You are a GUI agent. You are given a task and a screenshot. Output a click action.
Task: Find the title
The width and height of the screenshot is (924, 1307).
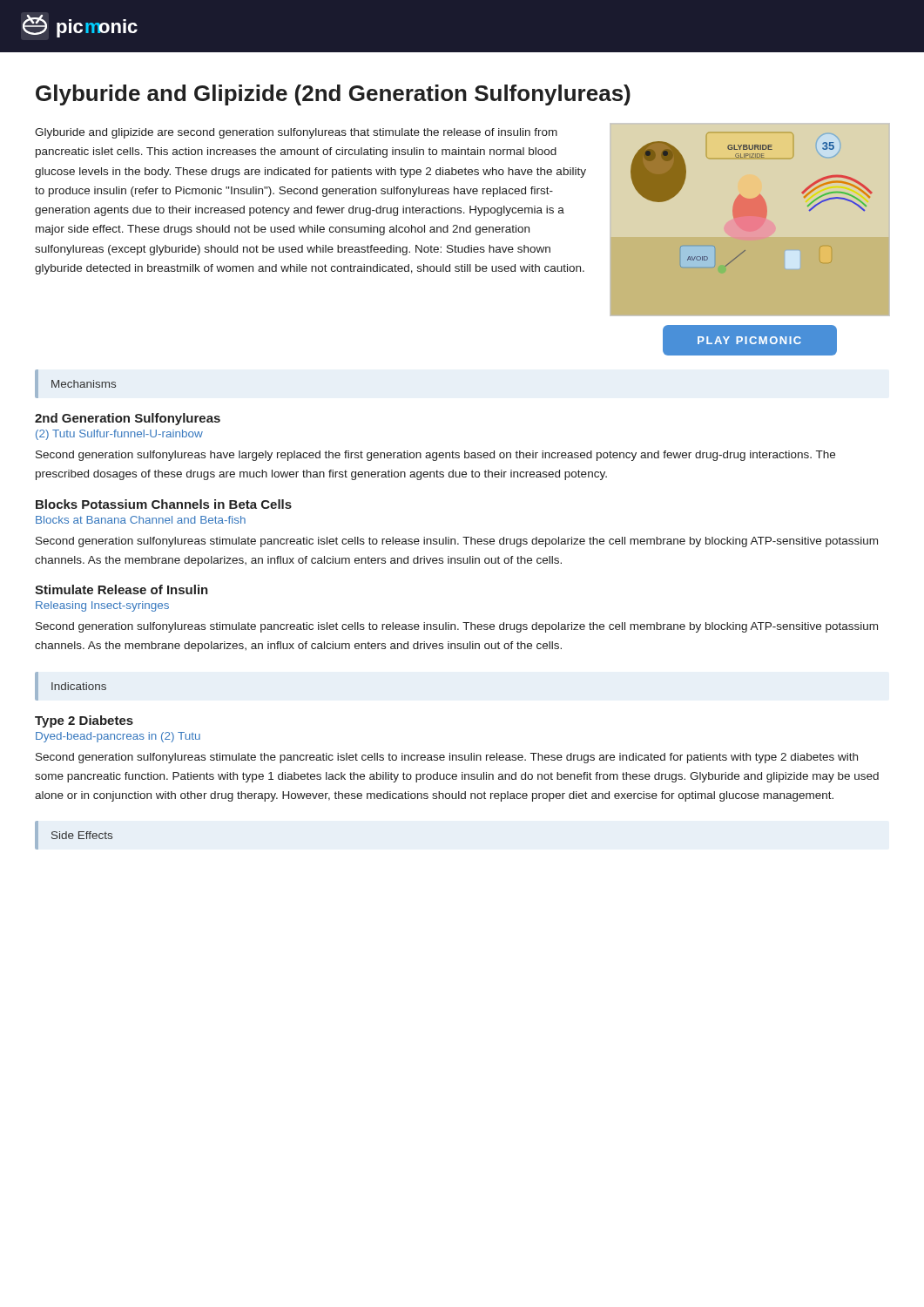click(x=333, y=93)
